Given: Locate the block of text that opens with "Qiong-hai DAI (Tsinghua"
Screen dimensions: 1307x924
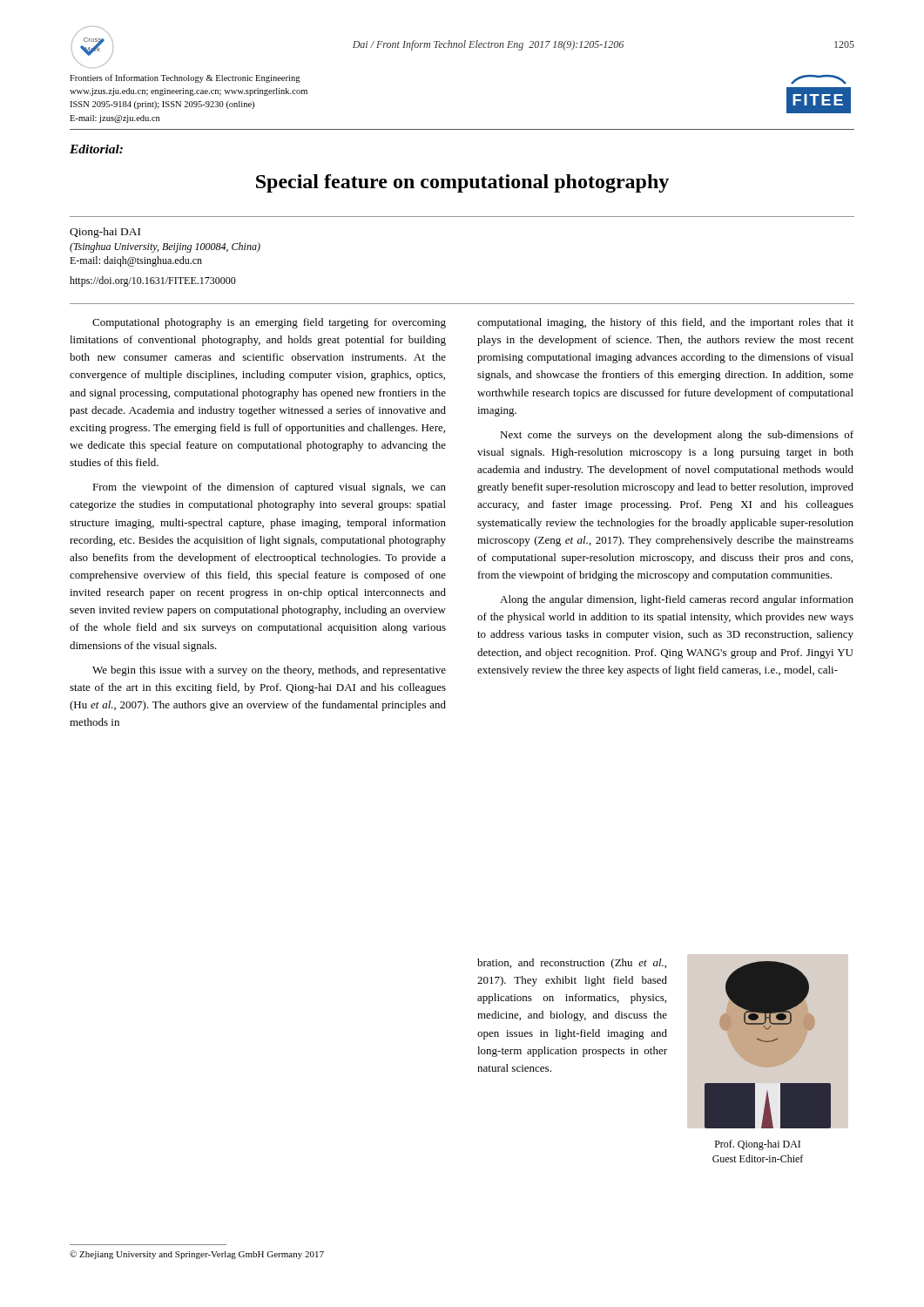Looking at the screenshot, I should (x=105, y=233).
